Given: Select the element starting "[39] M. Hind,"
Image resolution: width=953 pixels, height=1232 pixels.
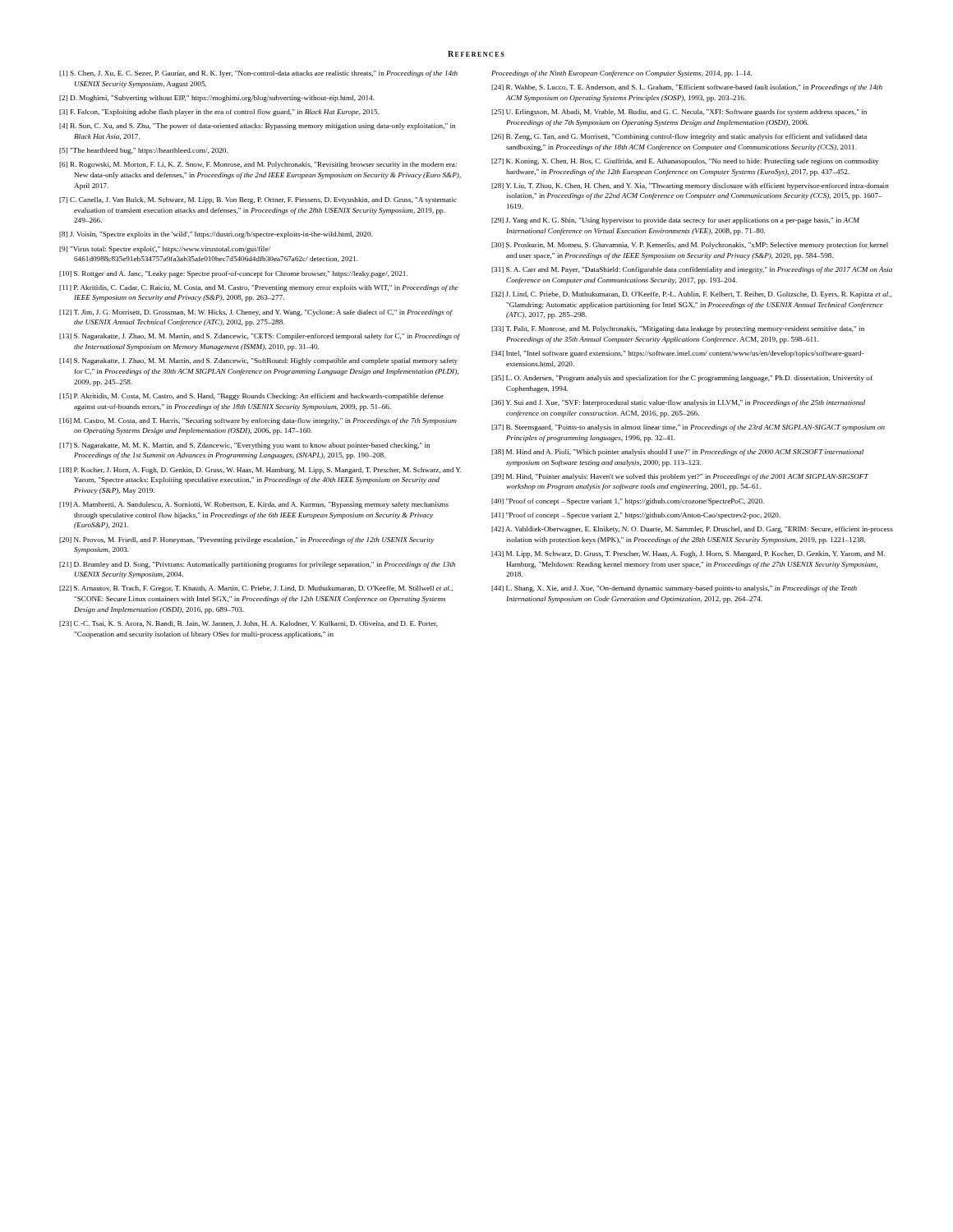Looking at the screenshot, I should click(x=680, y=481).
